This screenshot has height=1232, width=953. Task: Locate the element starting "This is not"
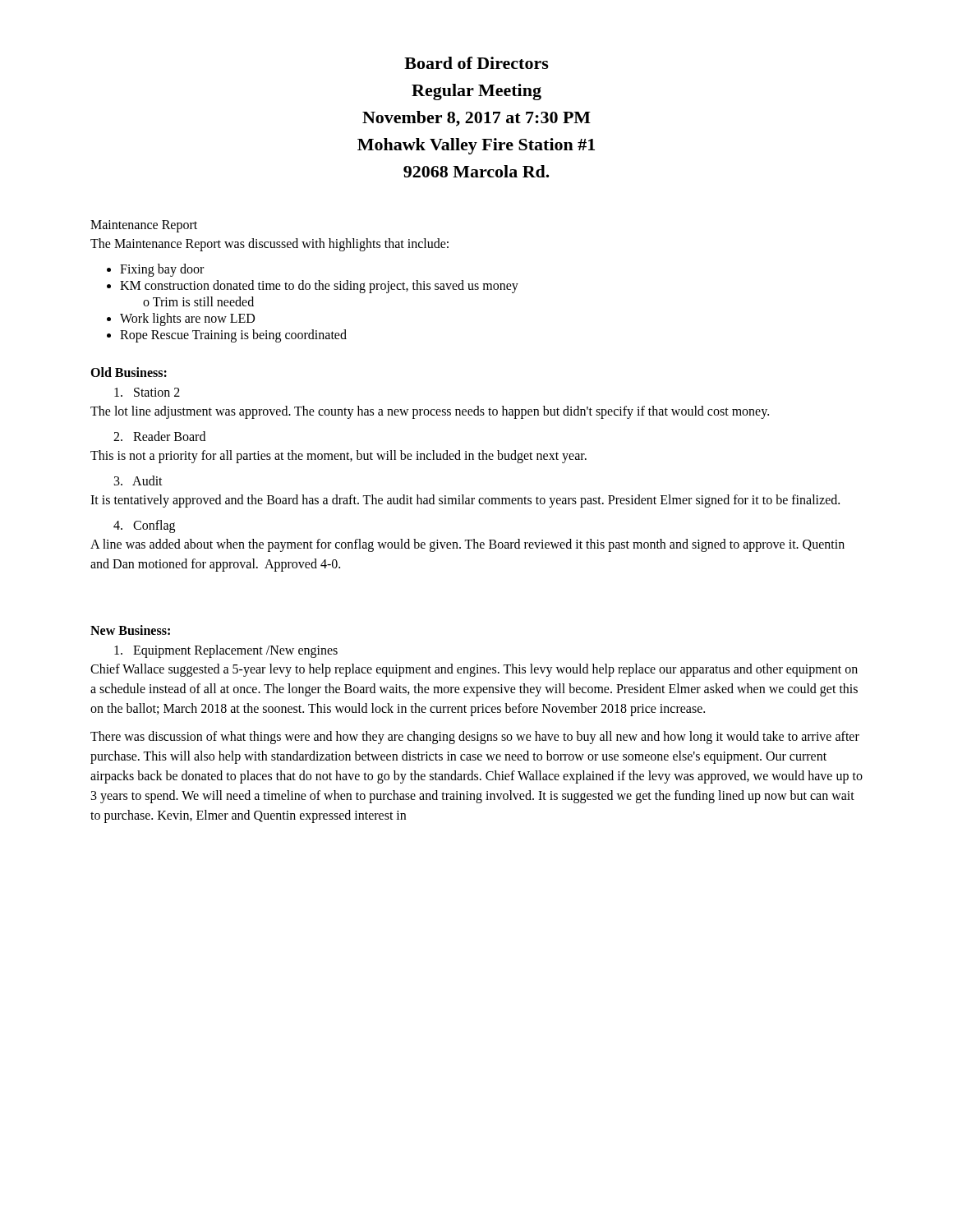point(339,455)
